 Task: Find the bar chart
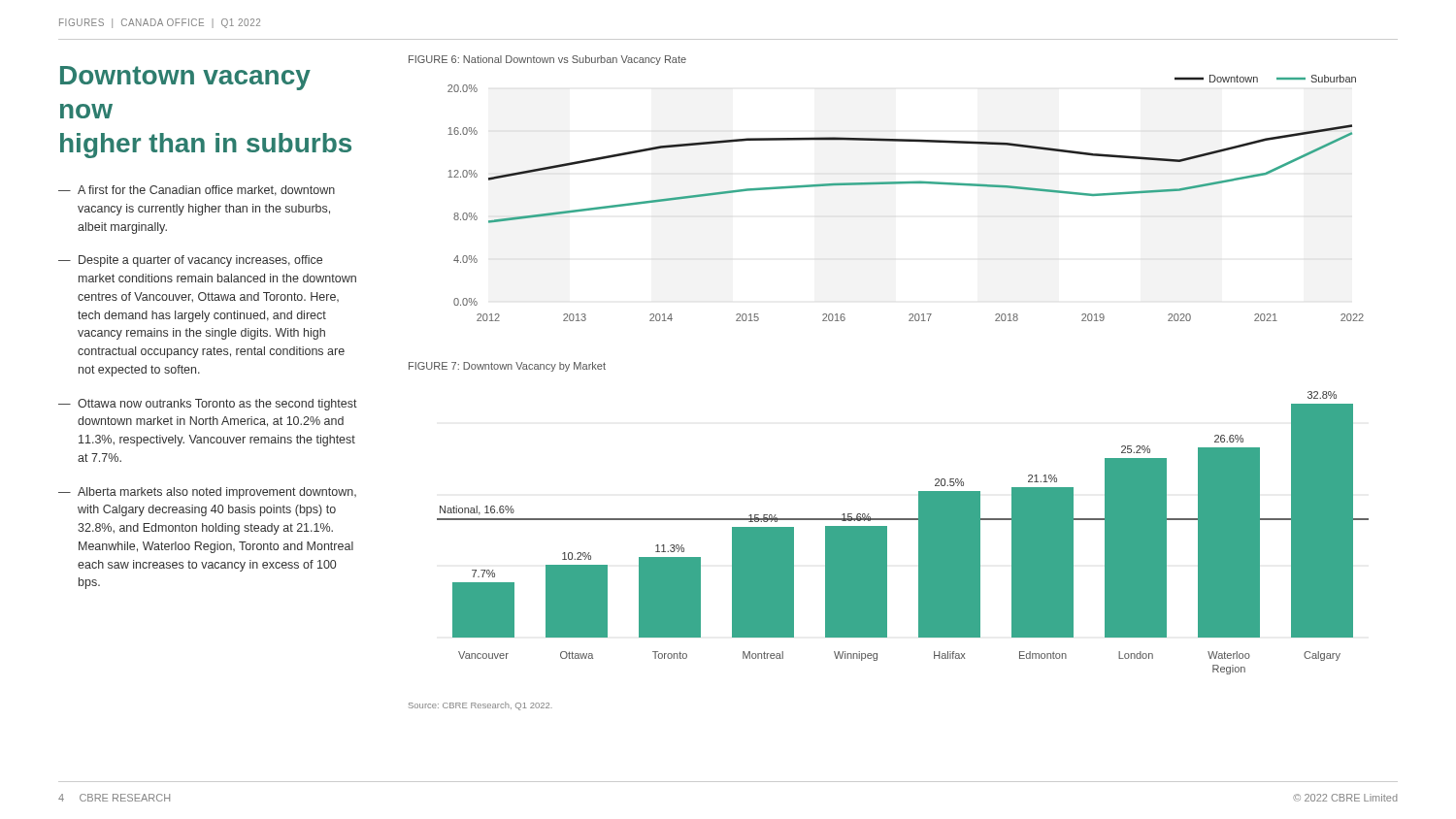[x=893, y=536]
